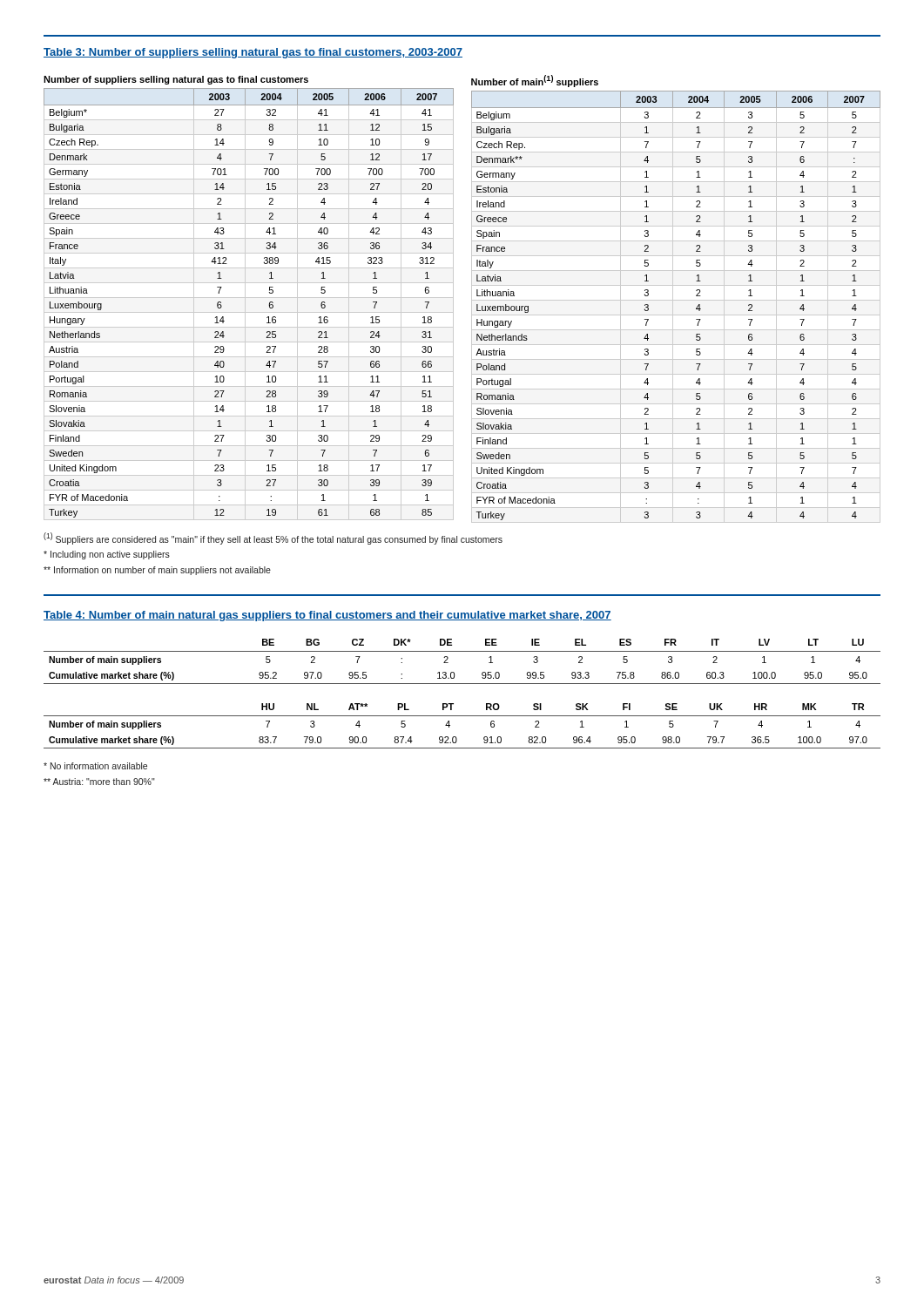The height and width of the screenshot is (1307, 924).
Task: Point to "Austria: "more than 90%""
Action: click(99, 782)
